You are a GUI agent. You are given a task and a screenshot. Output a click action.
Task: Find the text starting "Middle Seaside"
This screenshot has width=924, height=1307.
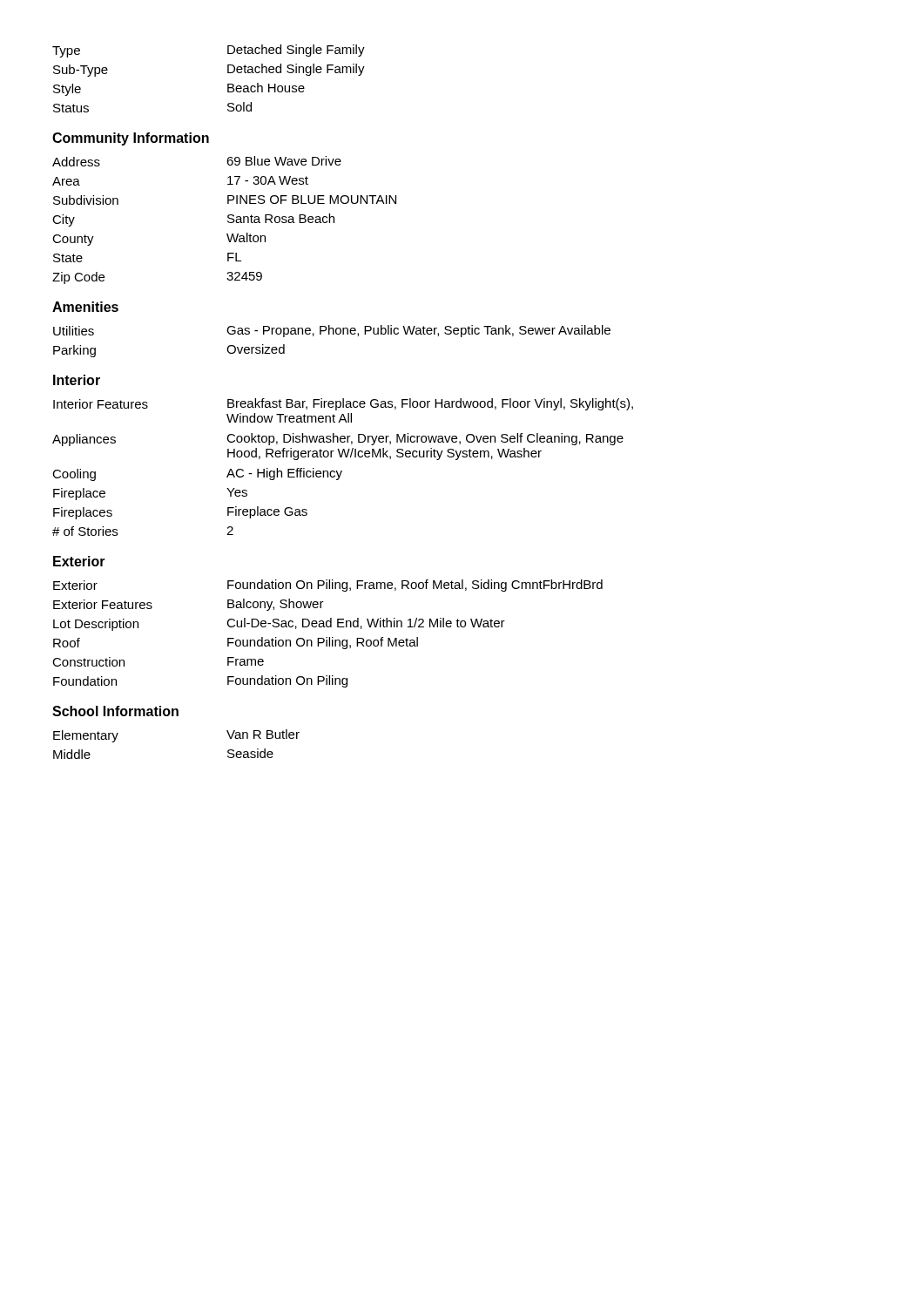(68, 753)
